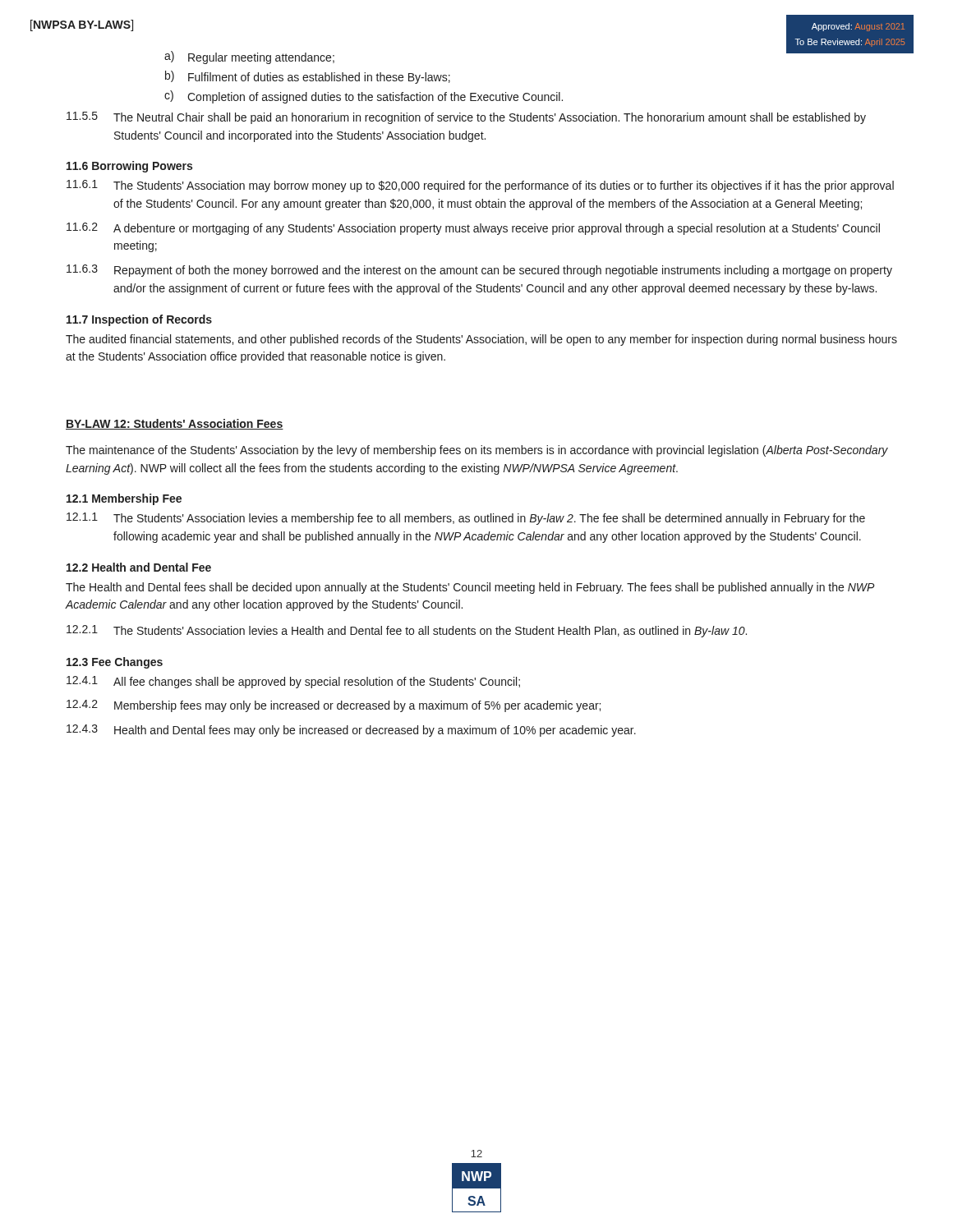Click the passage that begins "11.6.3 Repayment of both the"
This screenshot has width=953, height=1232.
(485, 280)
